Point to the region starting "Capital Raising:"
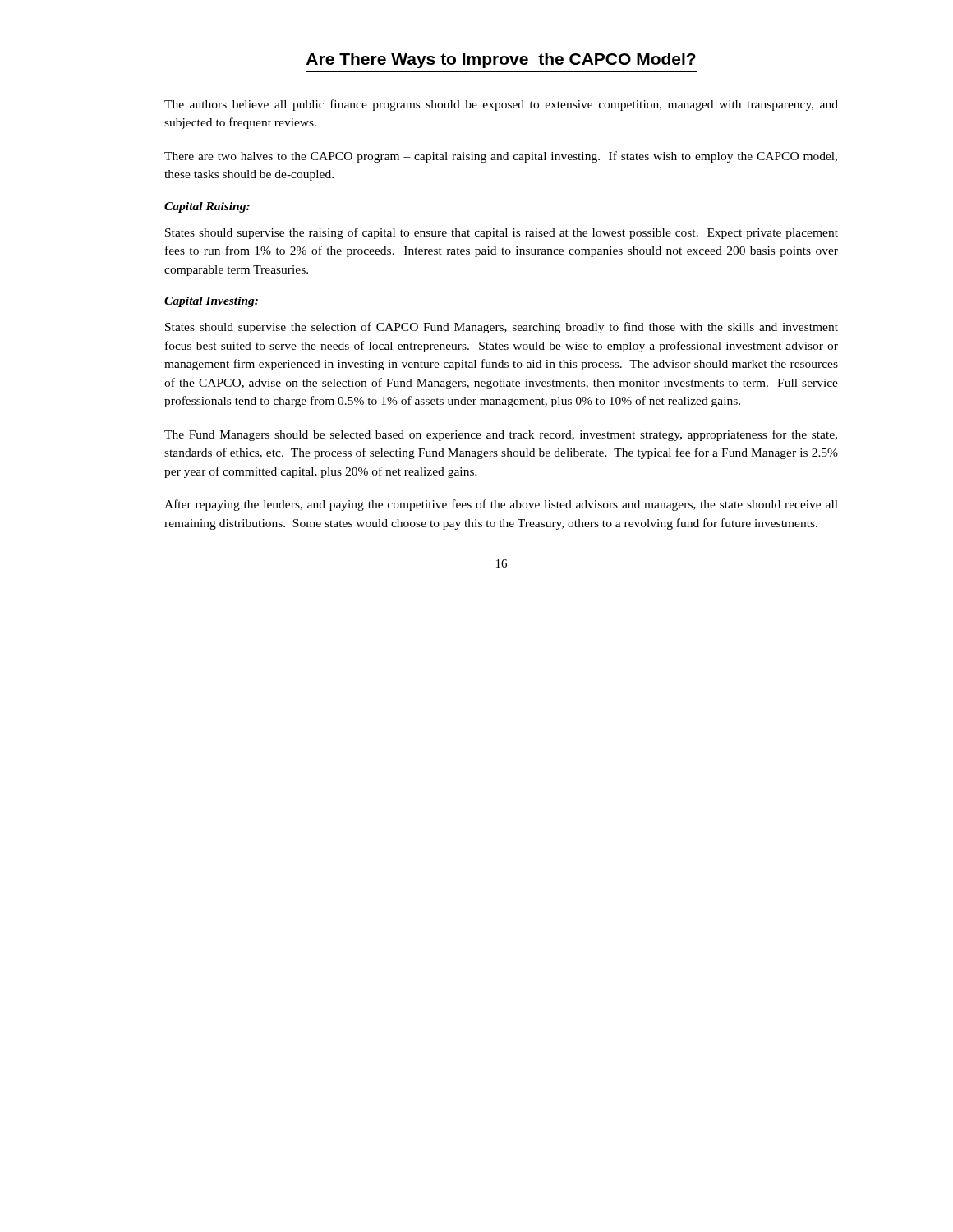953x1232 pixels. point(207,206)
